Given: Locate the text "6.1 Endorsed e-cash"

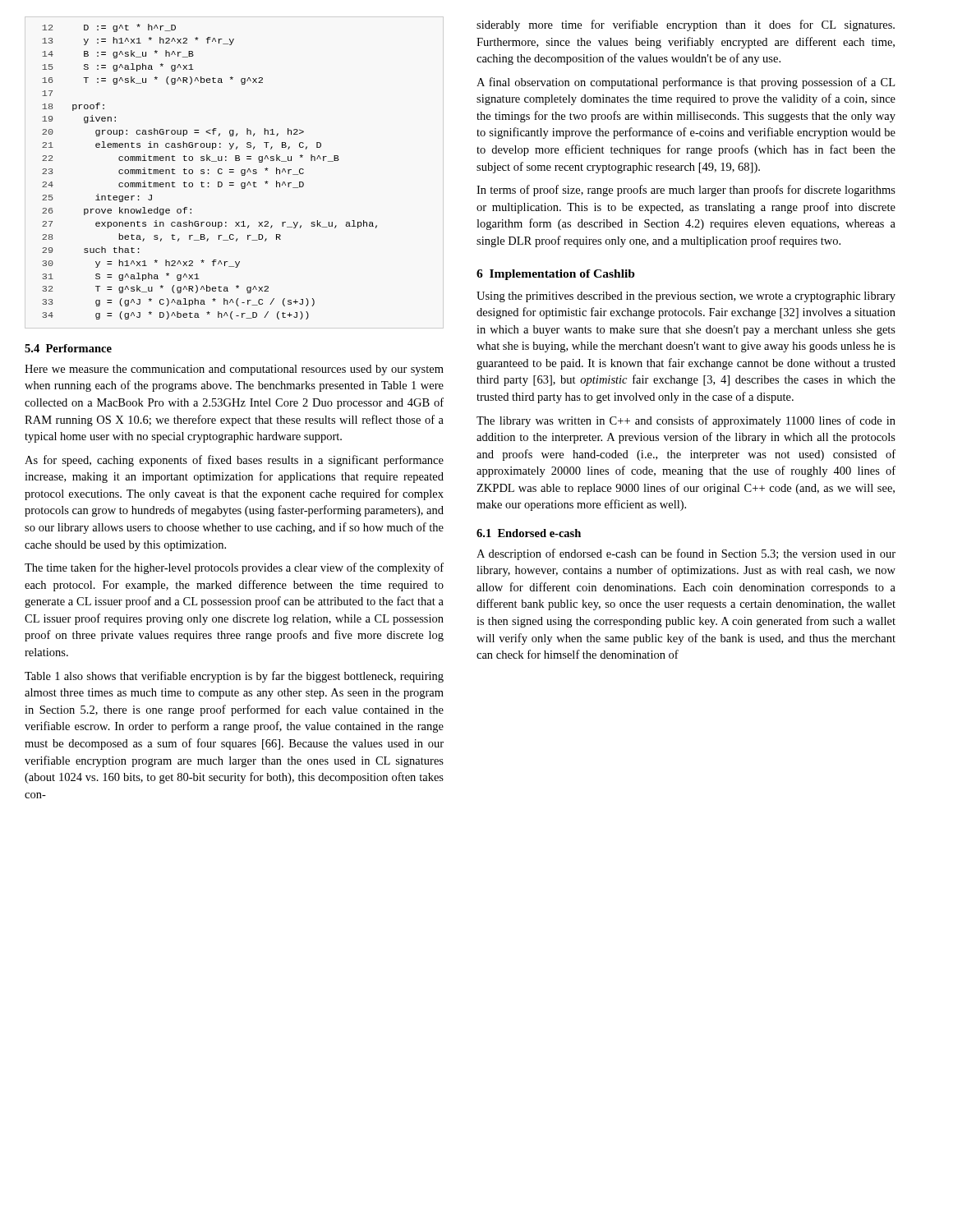Looking at the screenshot, I should click(529, 533).
